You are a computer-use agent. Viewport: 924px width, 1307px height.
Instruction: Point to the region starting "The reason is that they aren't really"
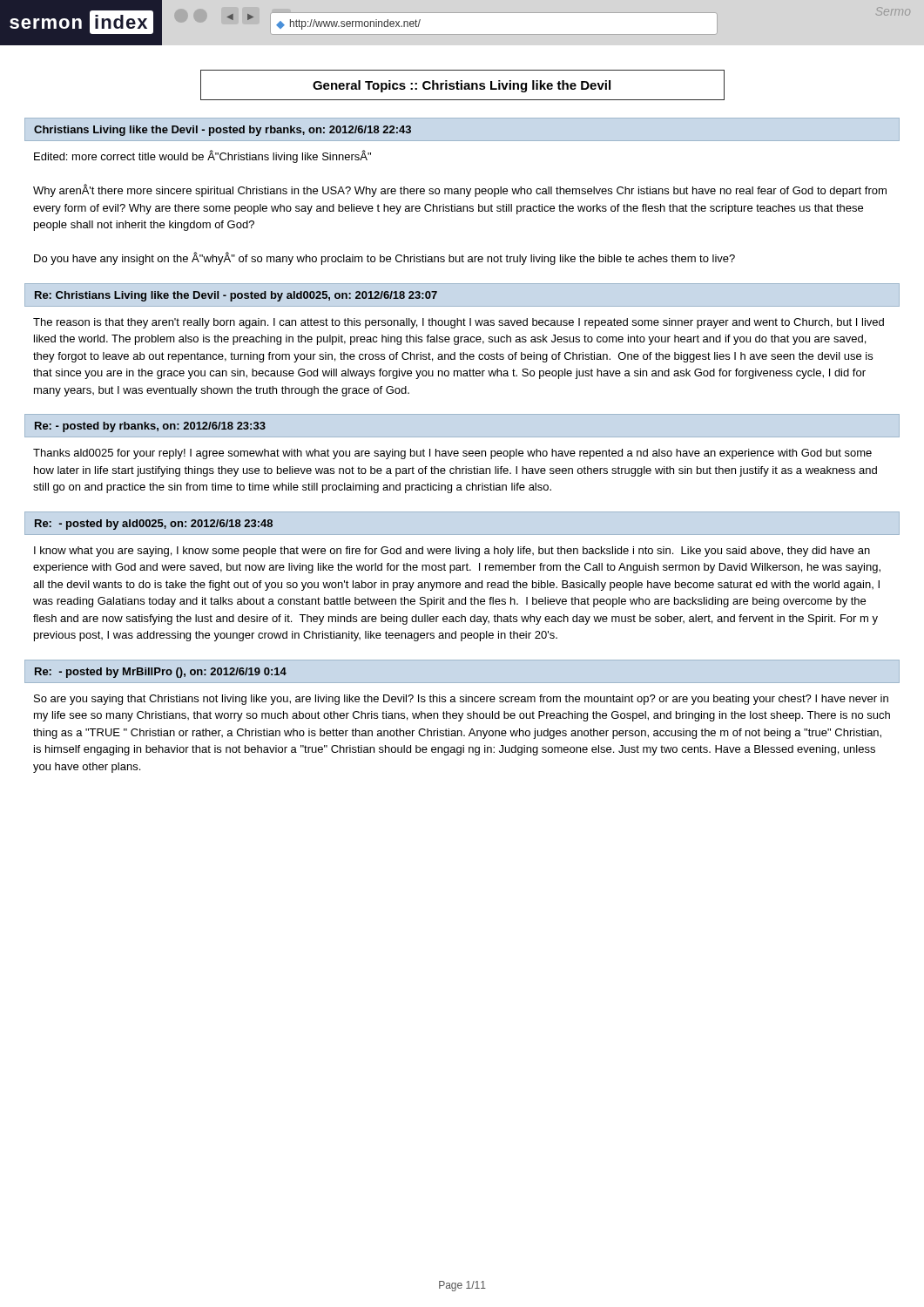[x=459, y=356]
